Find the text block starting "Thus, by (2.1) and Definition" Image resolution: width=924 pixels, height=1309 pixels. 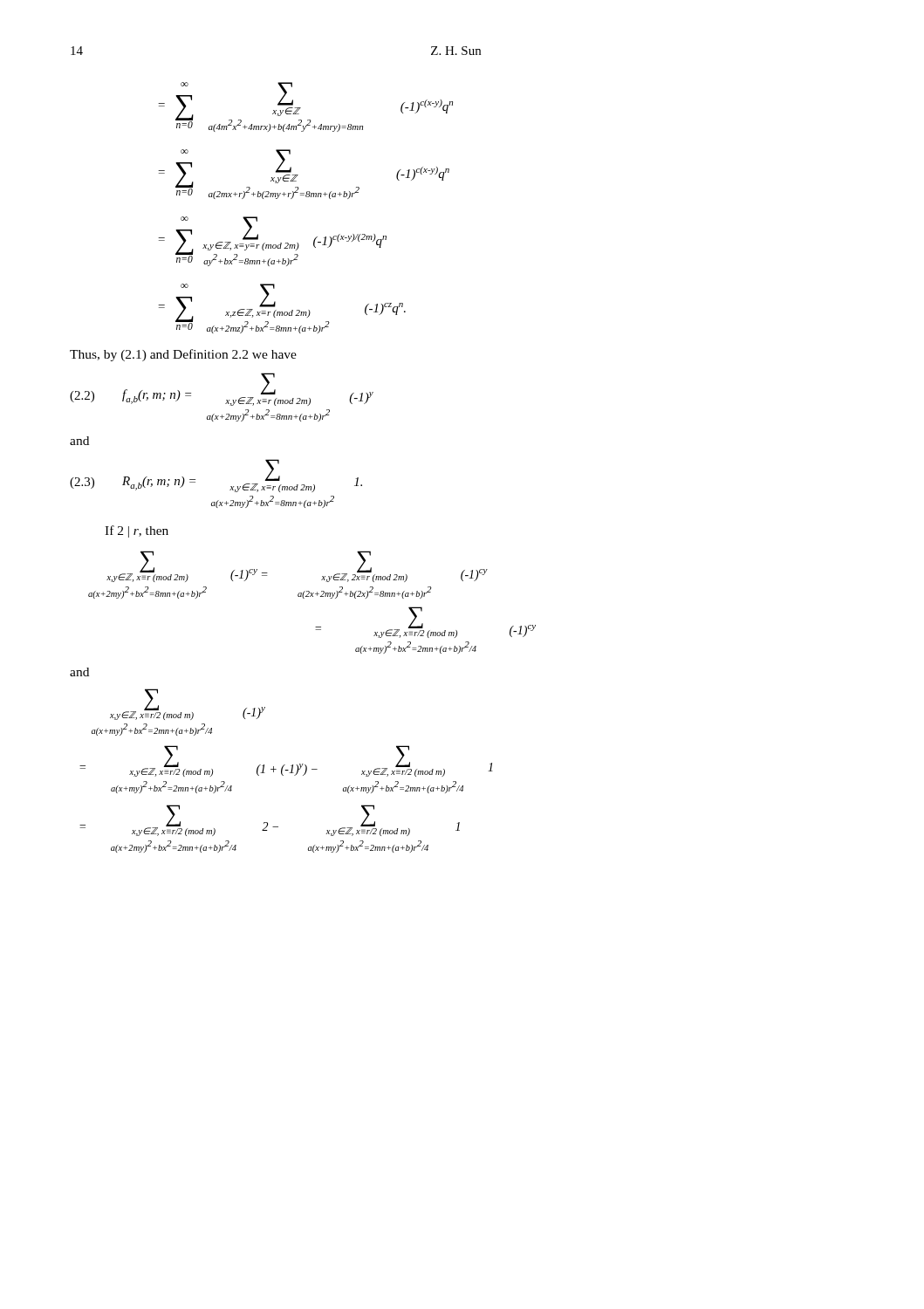183,354
